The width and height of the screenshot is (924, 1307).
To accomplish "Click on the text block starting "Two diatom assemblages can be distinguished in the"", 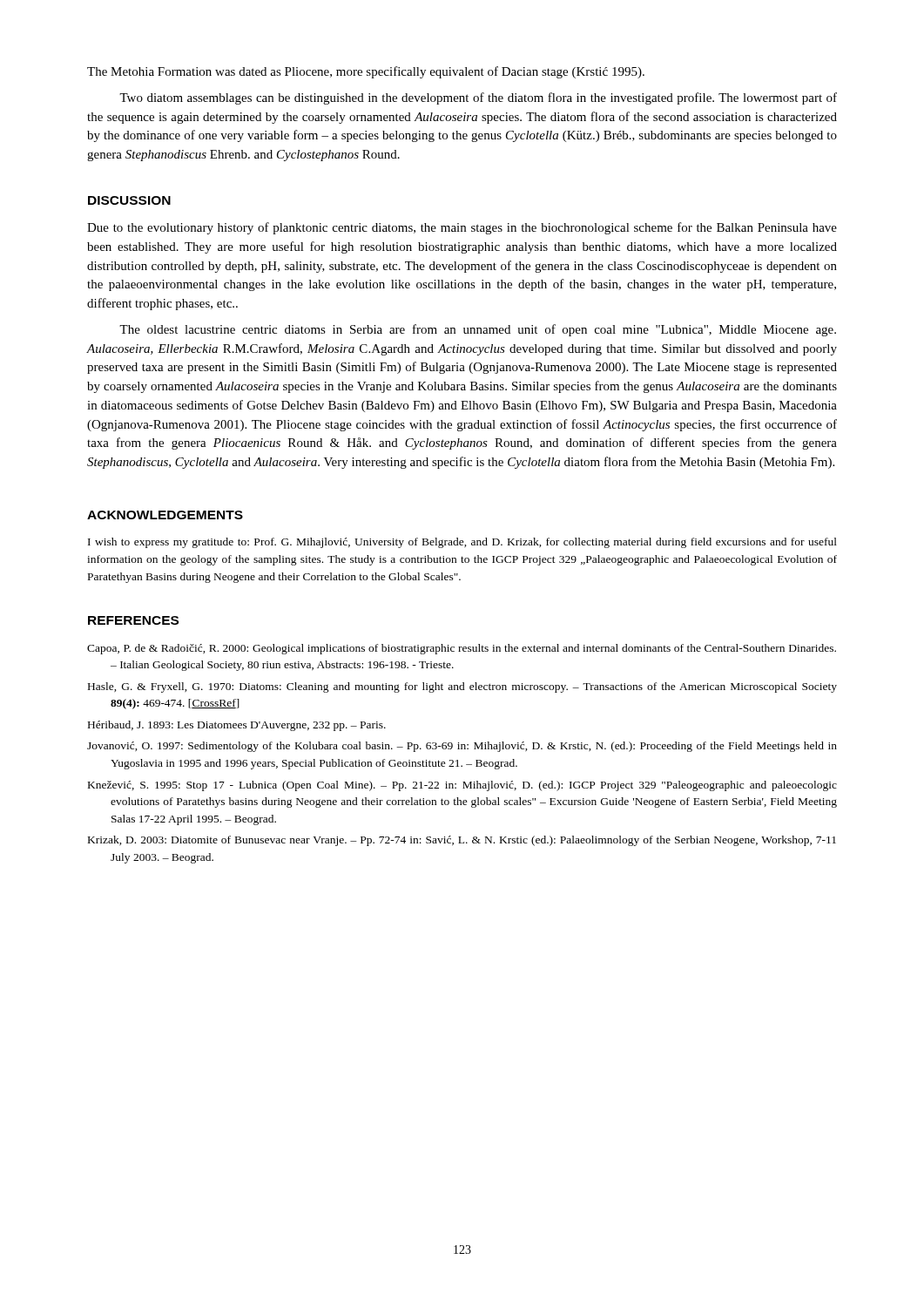I will (x=462, y=126).
